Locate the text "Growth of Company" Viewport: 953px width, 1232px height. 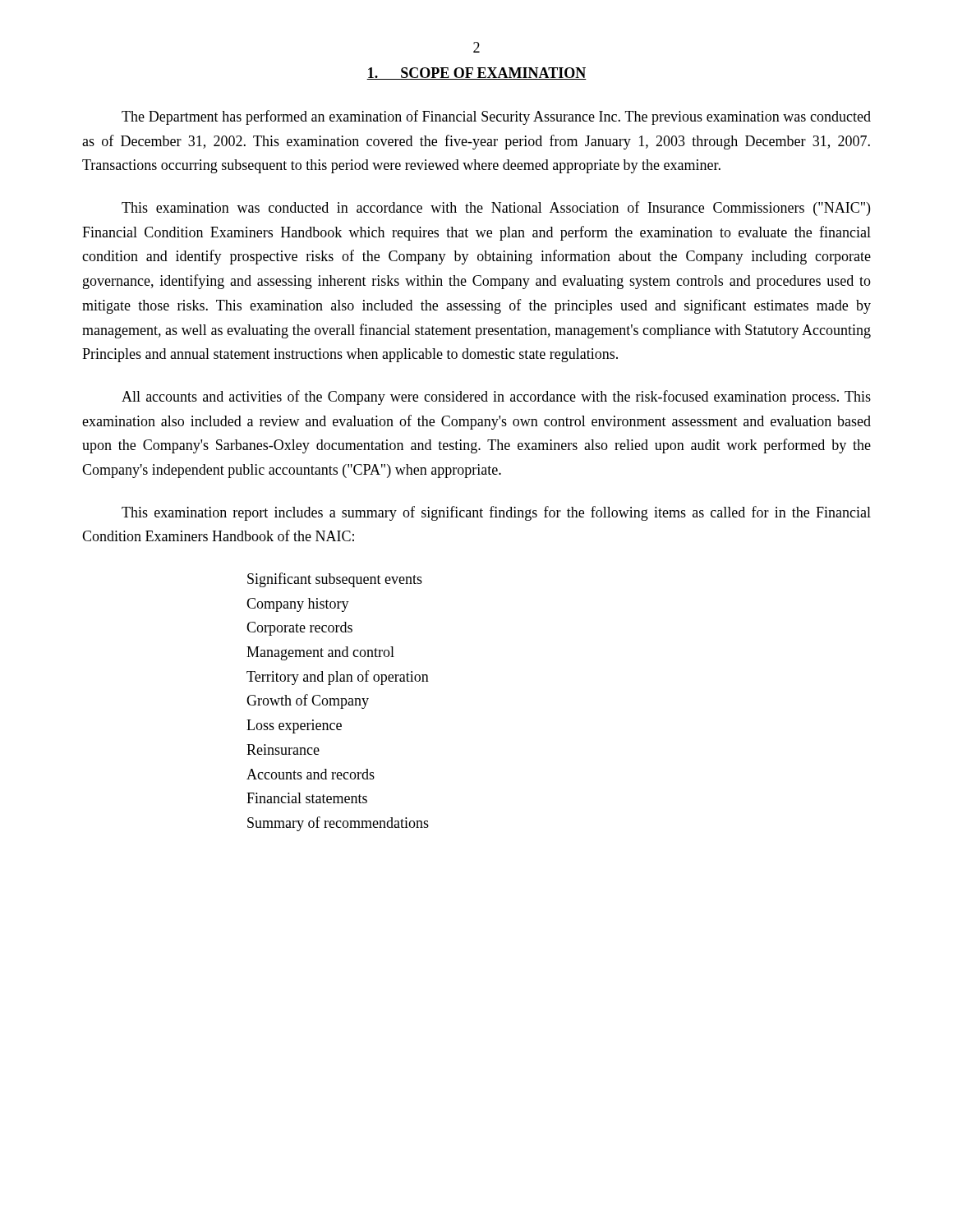[308, 701]
